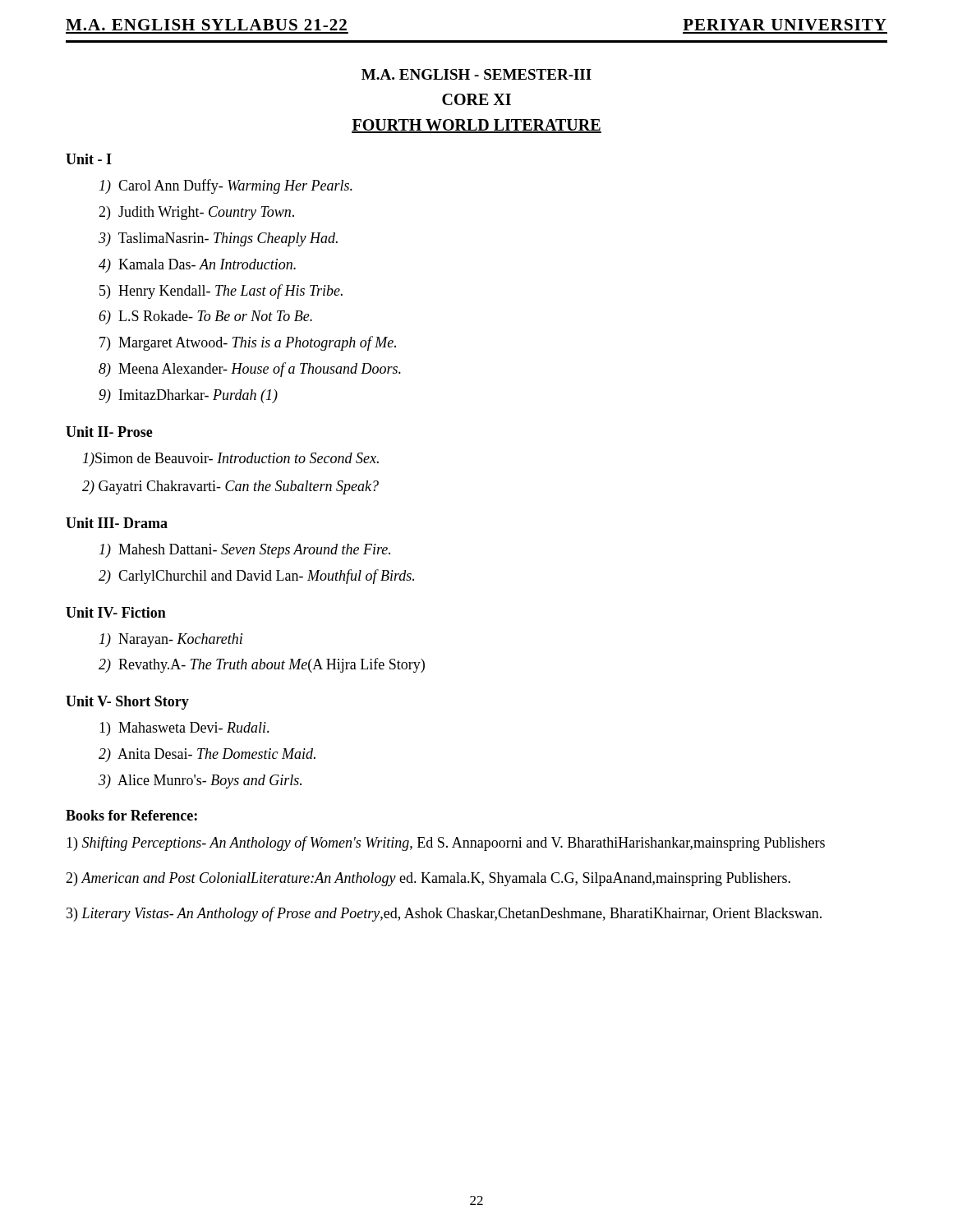953x1232 pixels.
Task: Click on the text block that says "1) Shifting Perceptions- An Anthology of Women's Writing,"
Action: coord(445,843)
